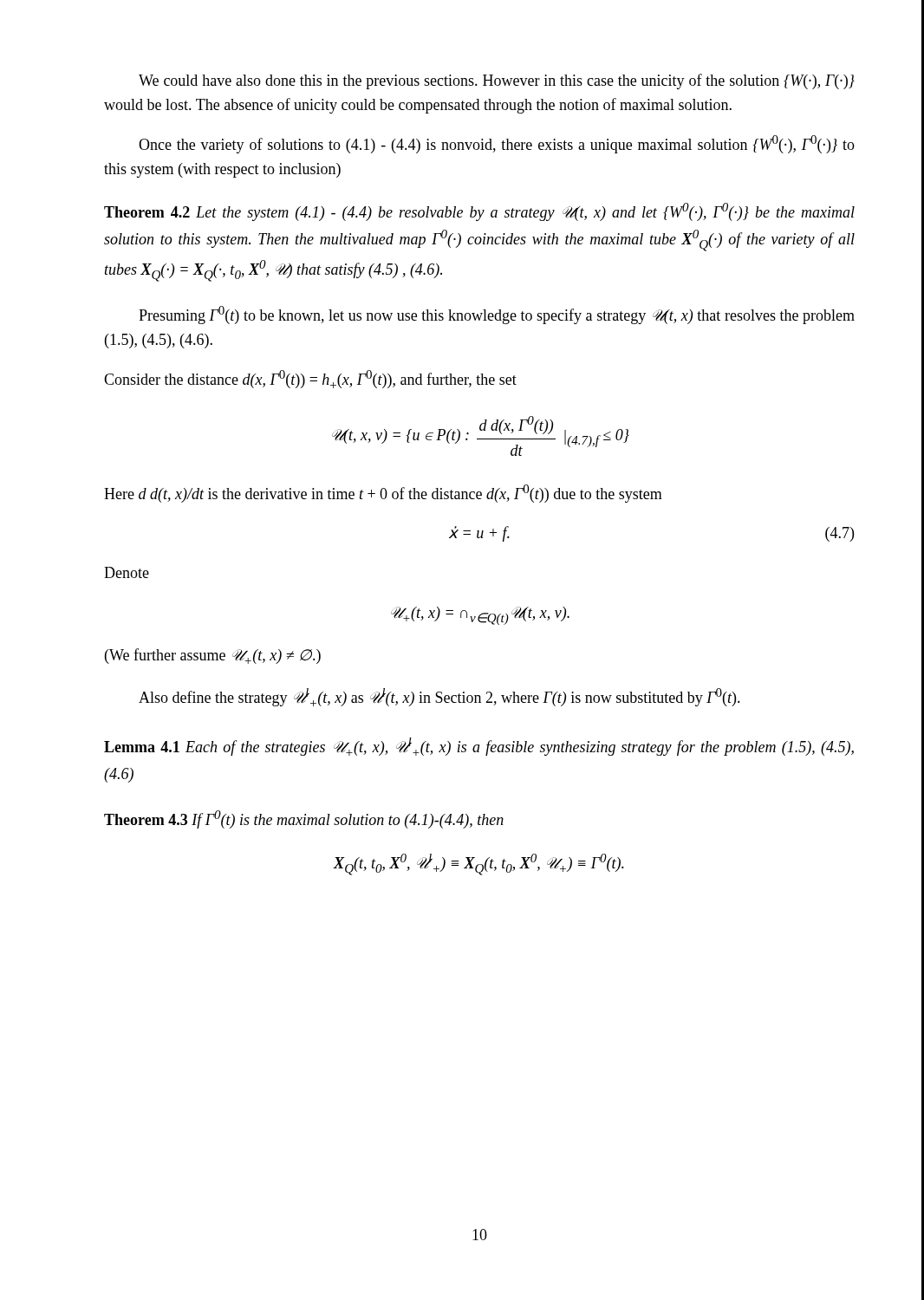The height and width of the screenshot is (1300, 924).
Task: Locate the block of text that opens with "(We further assume 𝒰+(t, x)"
Action: pos(213,656)
